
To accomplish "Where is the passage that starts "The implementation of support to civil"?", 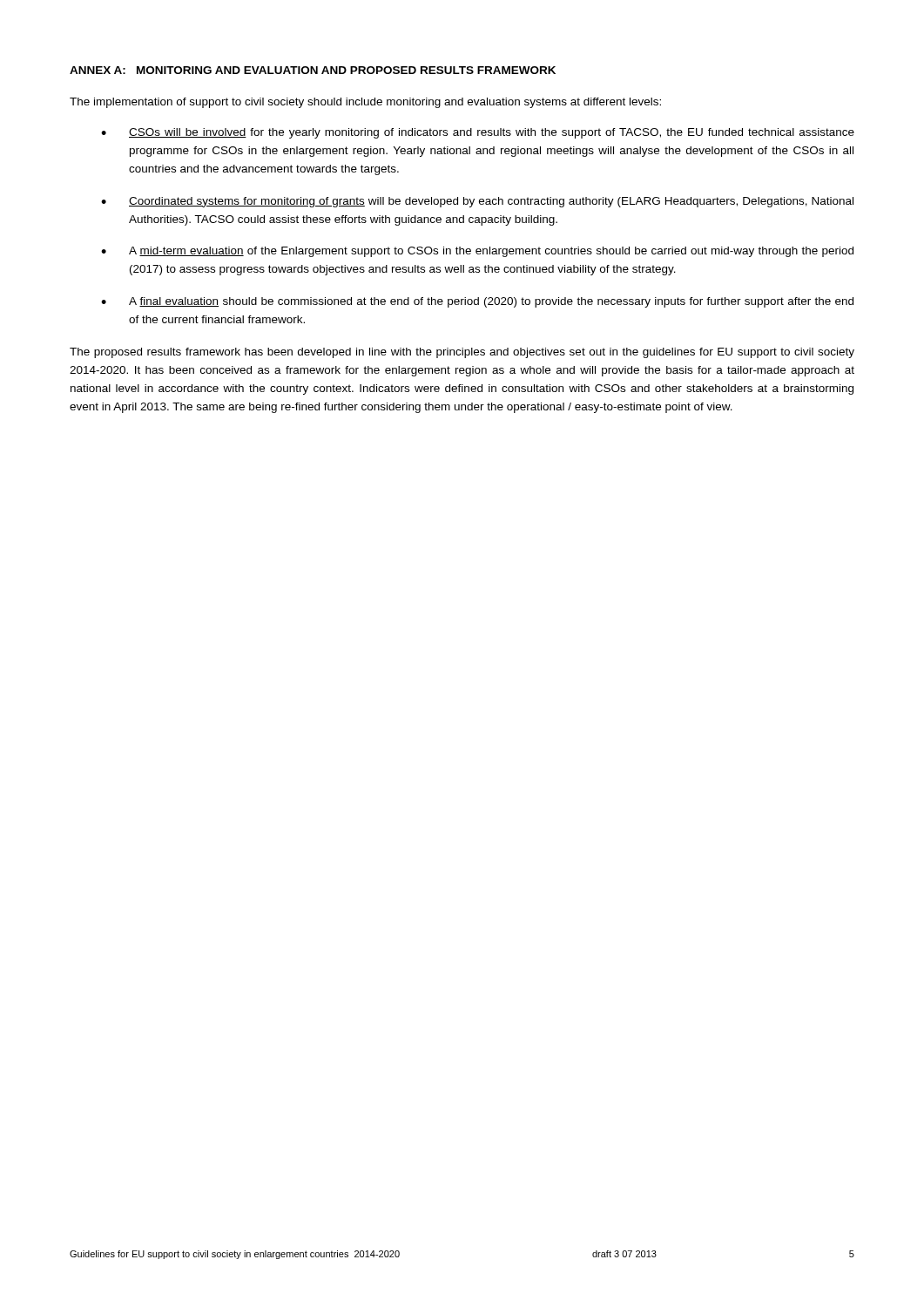I will pyautogui.click(x=366, y=101).
